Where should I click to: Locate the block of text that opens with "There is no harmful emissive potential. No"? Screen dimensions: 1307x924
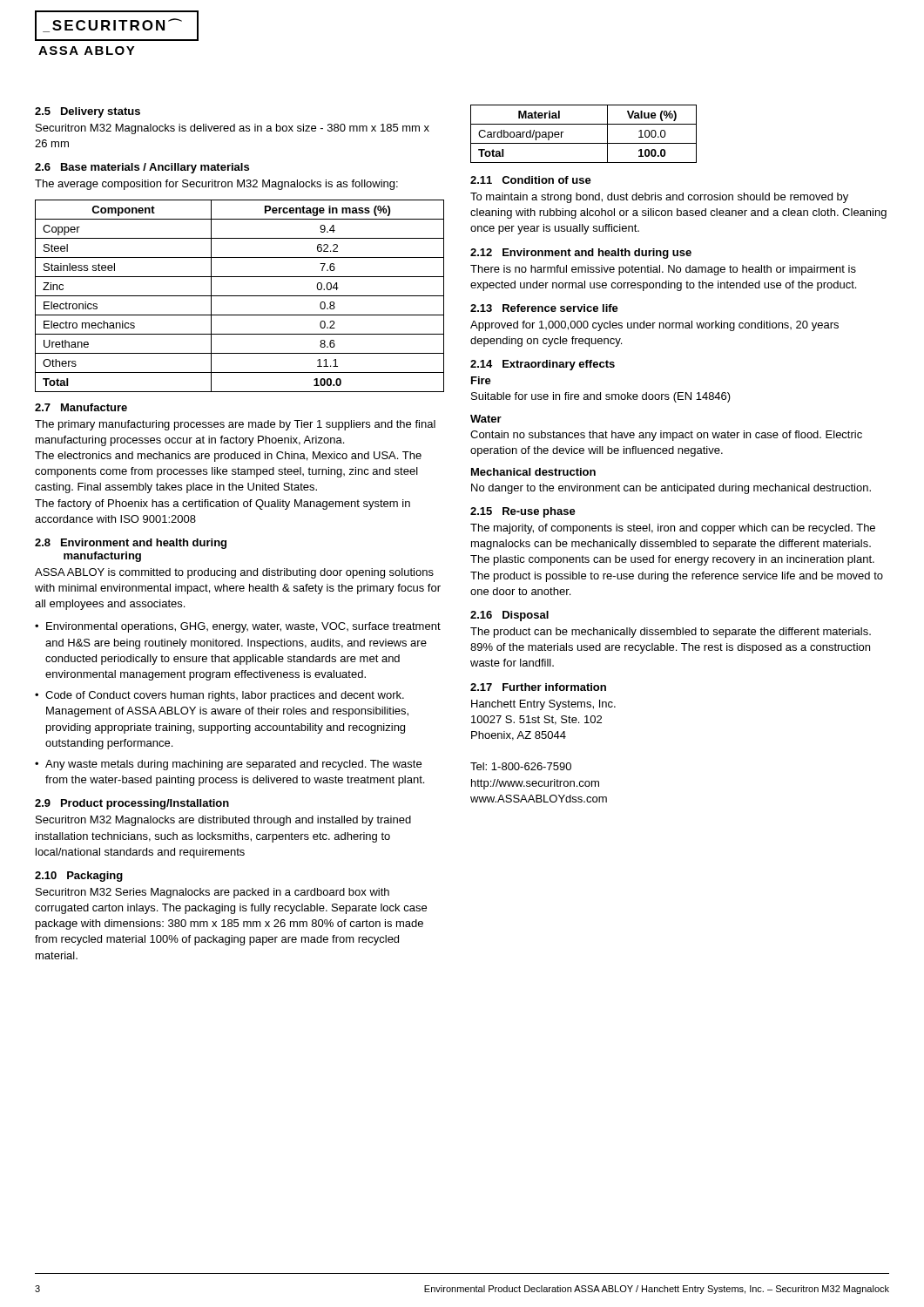point(664,276)
